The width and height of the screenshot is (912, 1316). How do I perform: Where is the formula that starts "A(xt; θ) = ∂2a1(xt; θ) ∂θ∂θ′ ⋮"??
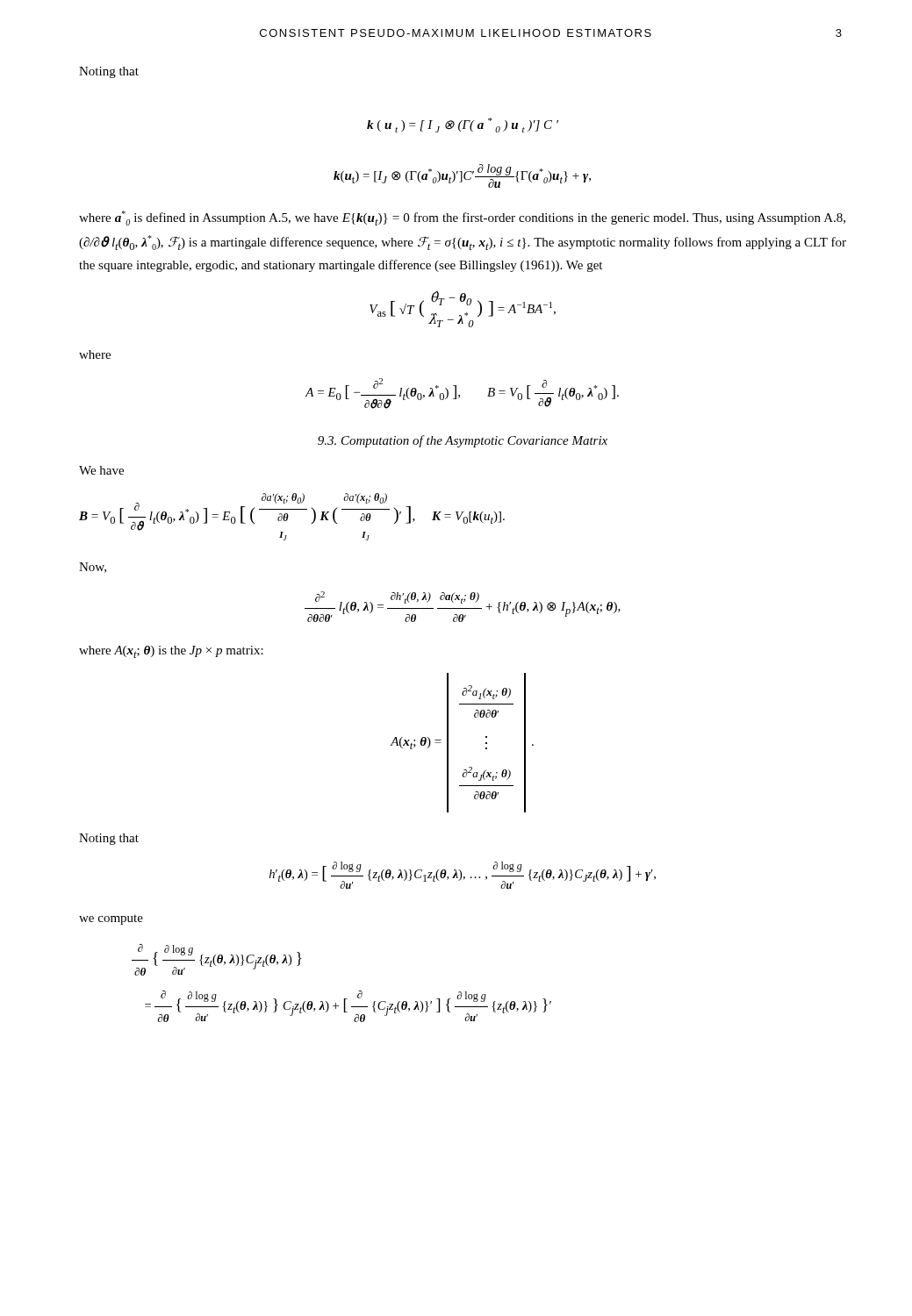tap(463, 743)
